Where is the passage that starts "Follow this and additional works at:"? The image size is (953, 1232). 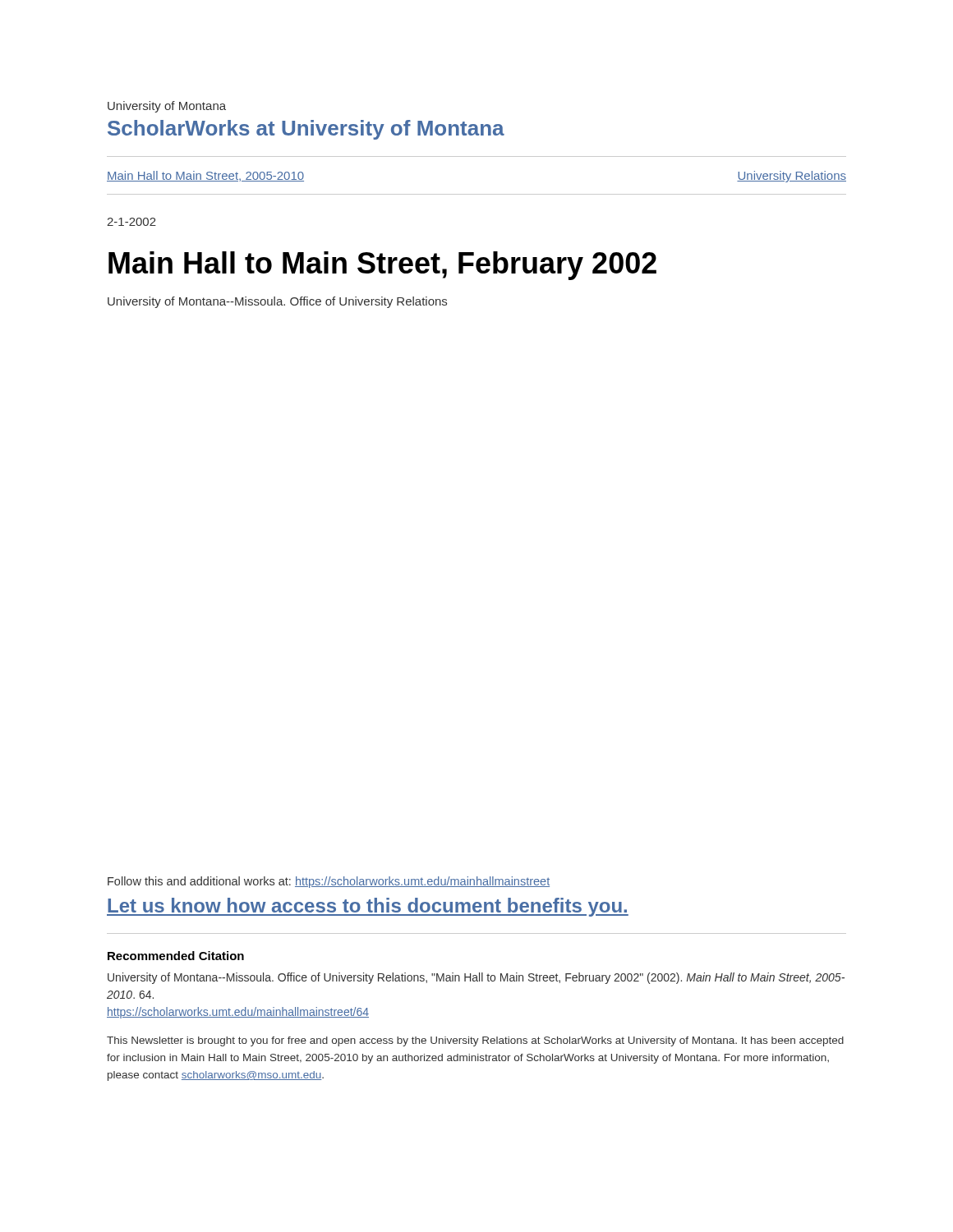[x=328, y=881]
